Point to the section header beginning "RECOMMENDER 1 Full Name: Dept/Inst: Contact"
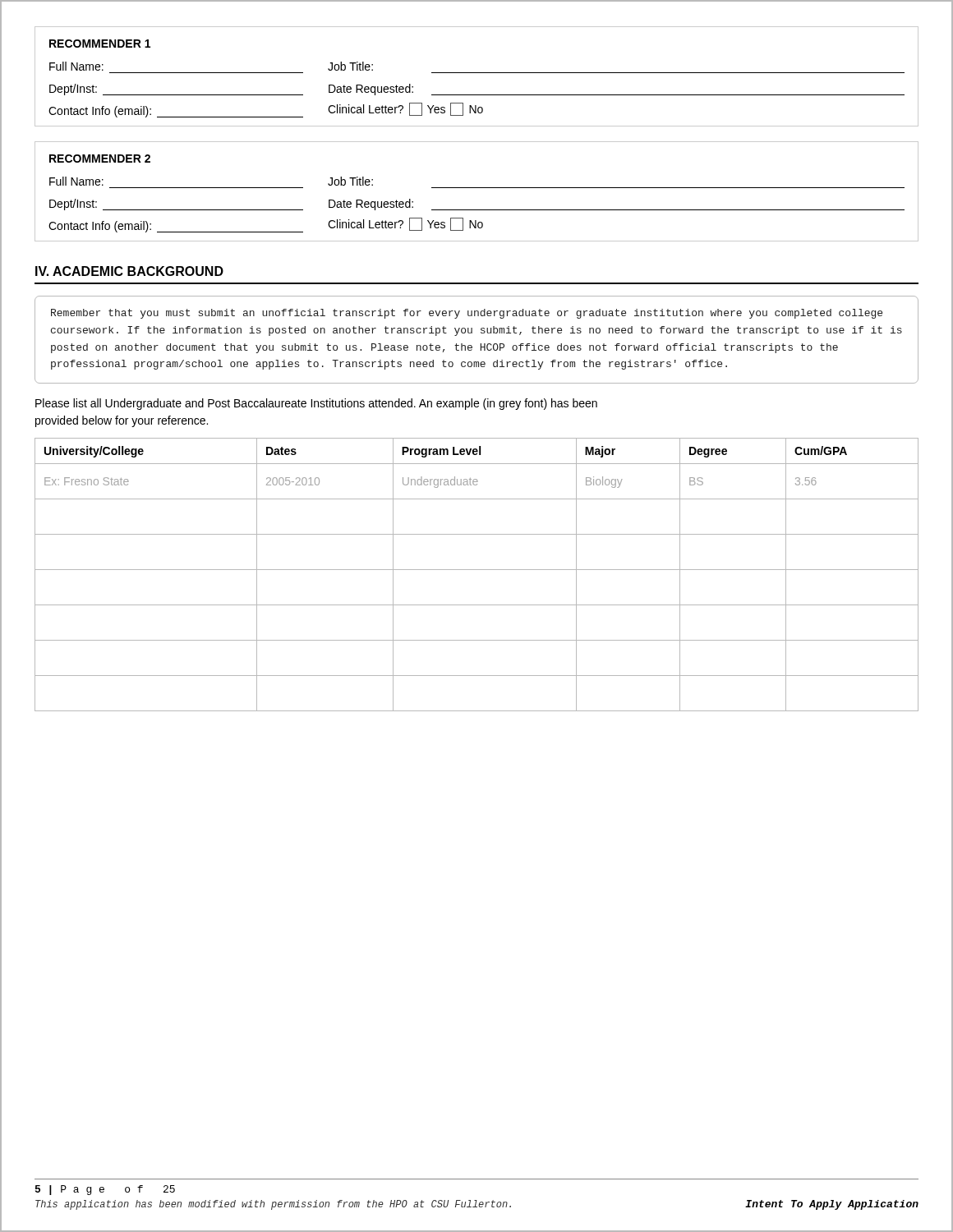This screenshot has width=953, height=1232. (476, 77)
